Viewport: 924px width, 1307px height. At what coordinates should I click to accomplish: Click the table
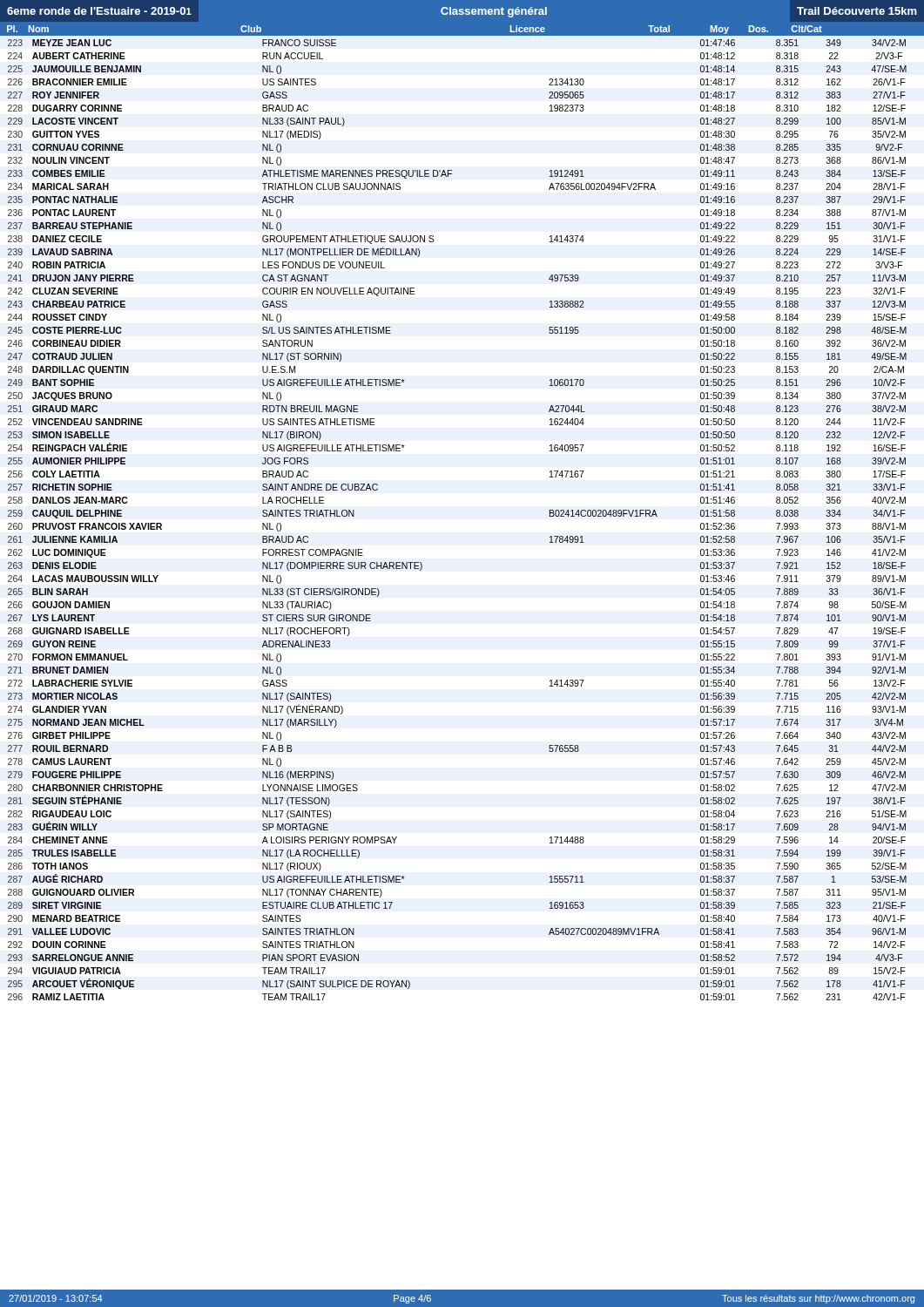click(462, 519)
